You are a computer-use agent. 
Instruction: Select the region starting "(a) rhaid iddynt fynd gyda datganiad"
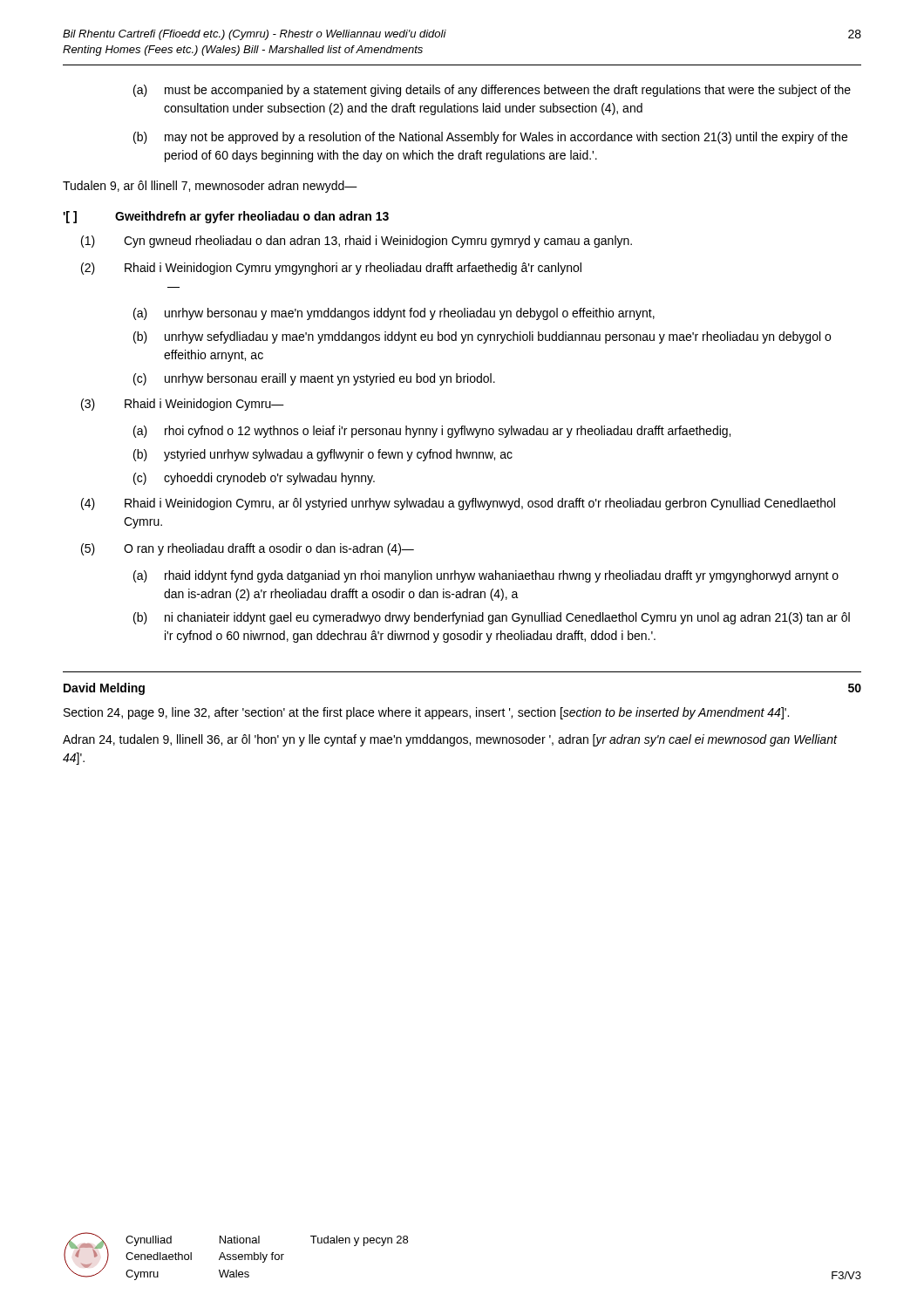point(497,606)
